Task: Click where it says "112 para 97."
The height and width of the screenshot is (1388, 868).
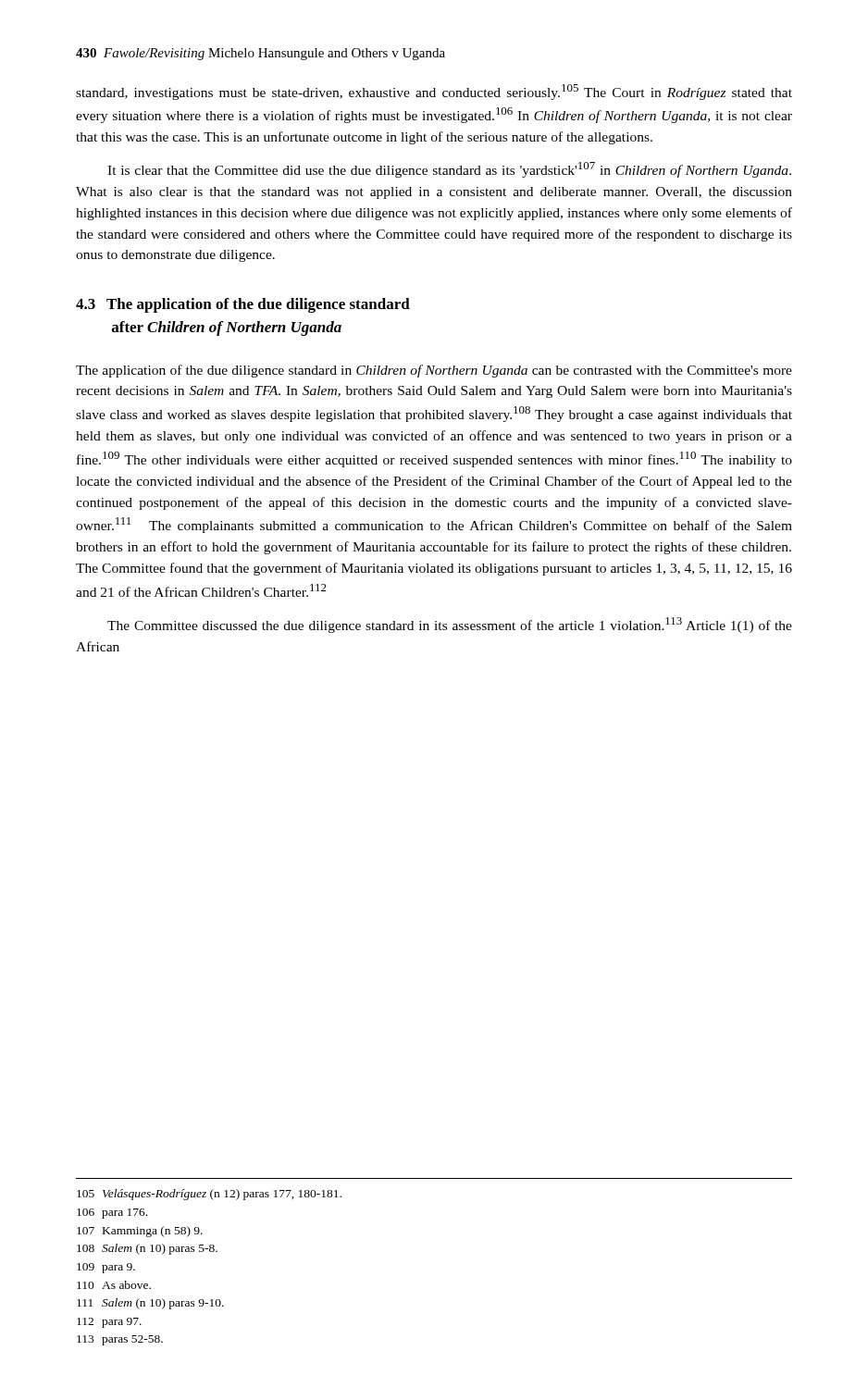Action: (109, 1323)
